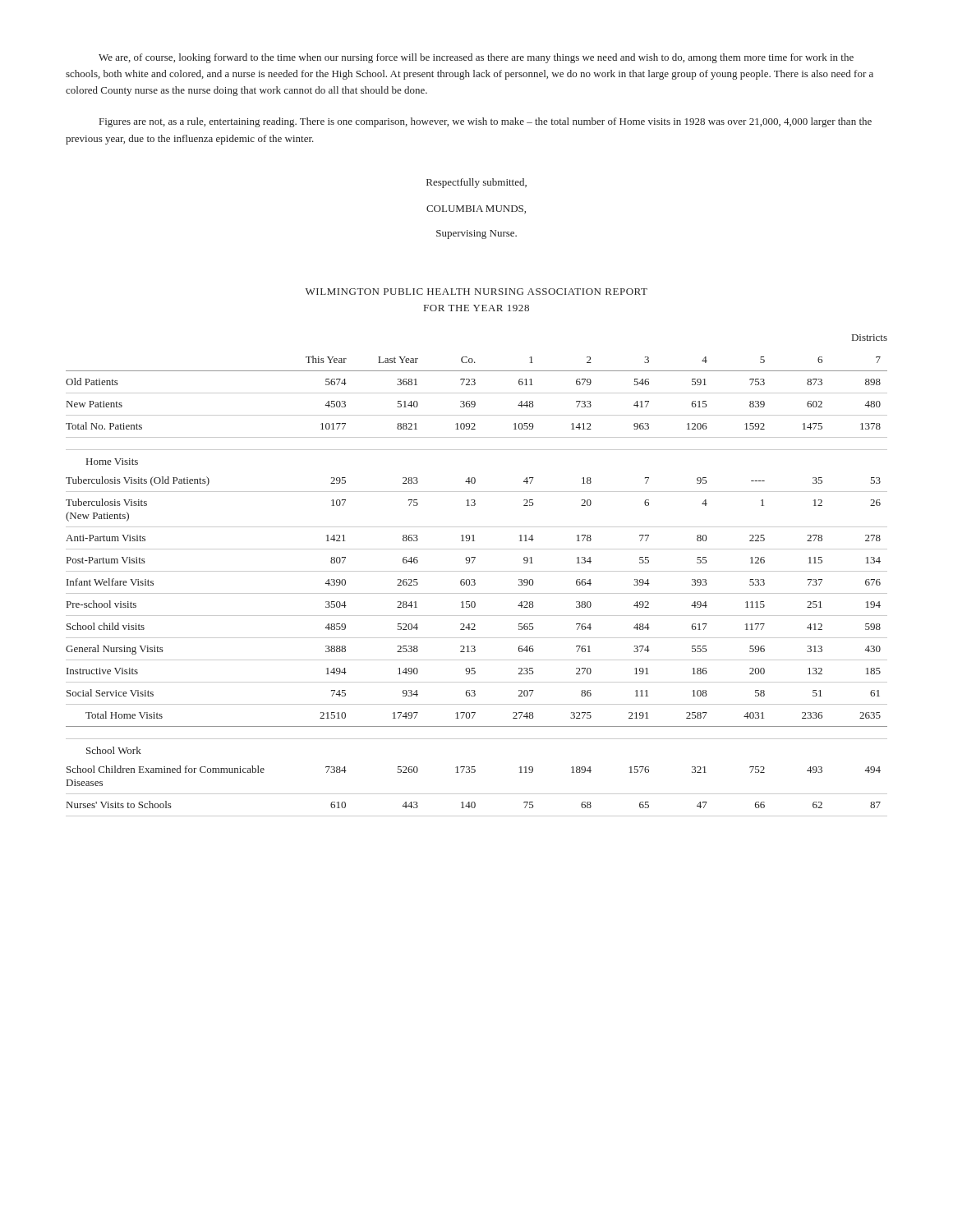Locate the text block with the text "Figures are not, as"
The image size is (953, 1232).
[x=469, y=130]
